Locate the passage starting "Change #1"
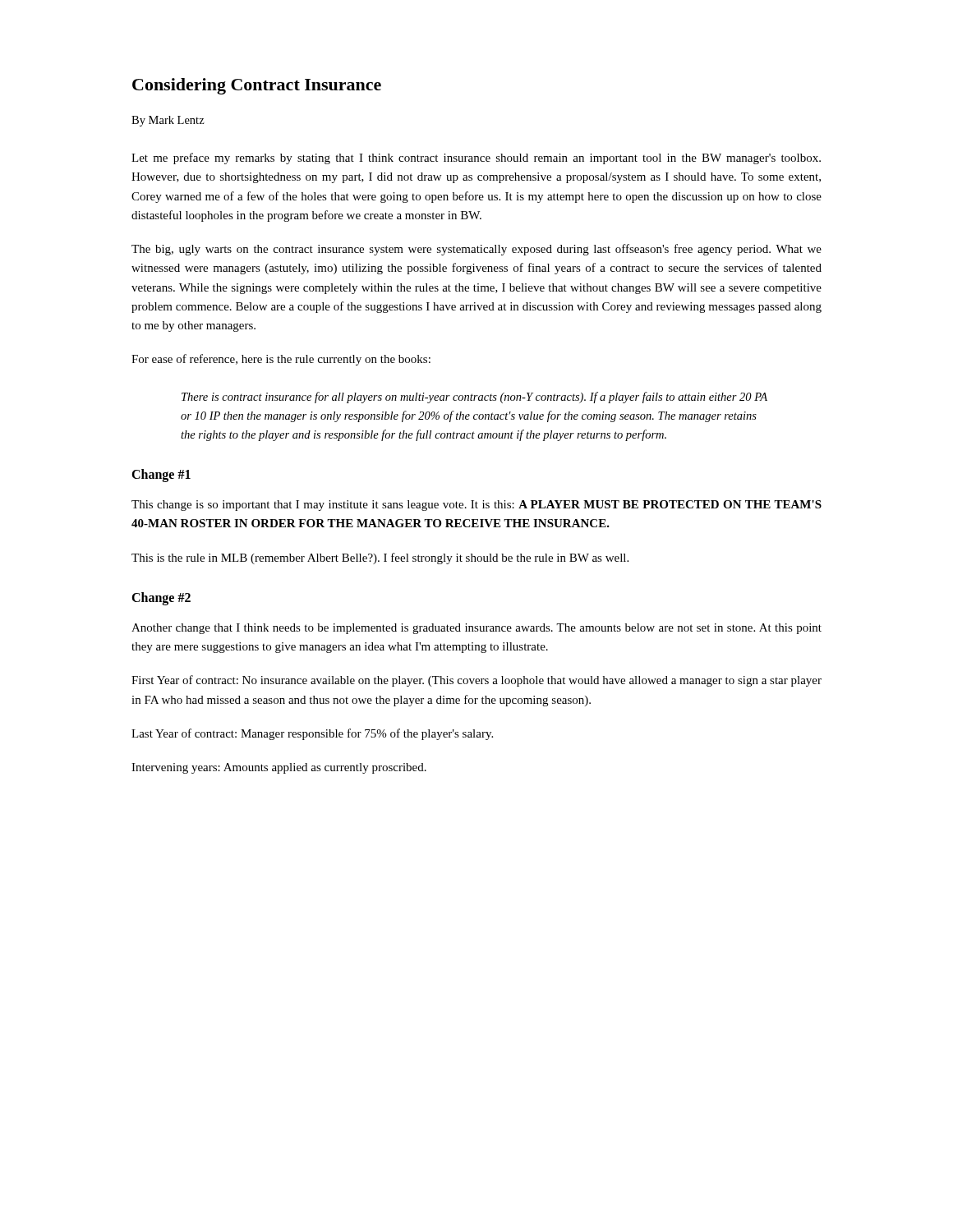Viewport: 953px width, 1232px height. [161, 474]
